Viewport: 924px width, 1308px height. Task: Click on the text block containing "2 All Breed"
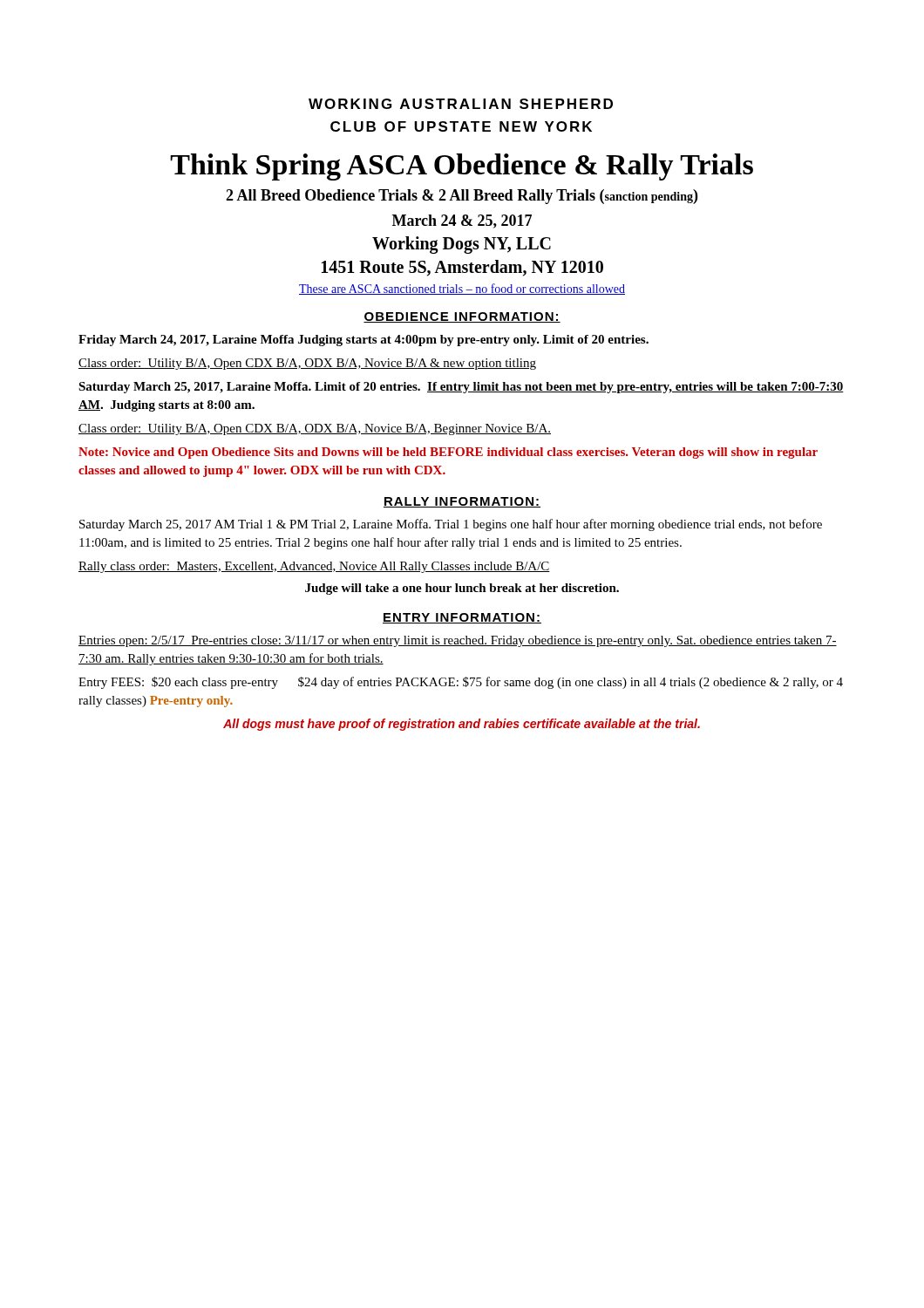462,195
